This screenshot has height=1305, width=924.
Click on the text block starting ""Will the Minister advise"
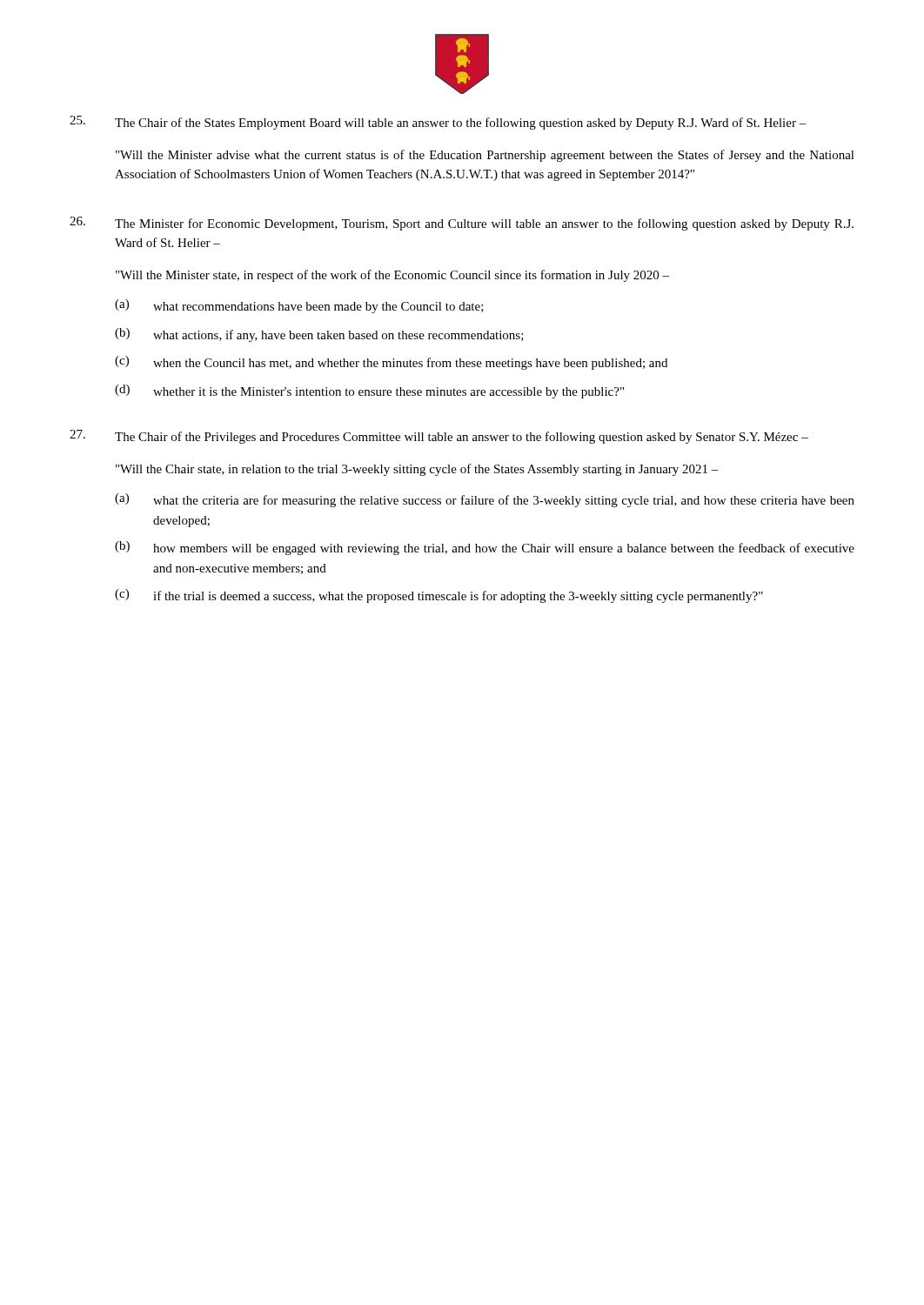coord(485,164)
